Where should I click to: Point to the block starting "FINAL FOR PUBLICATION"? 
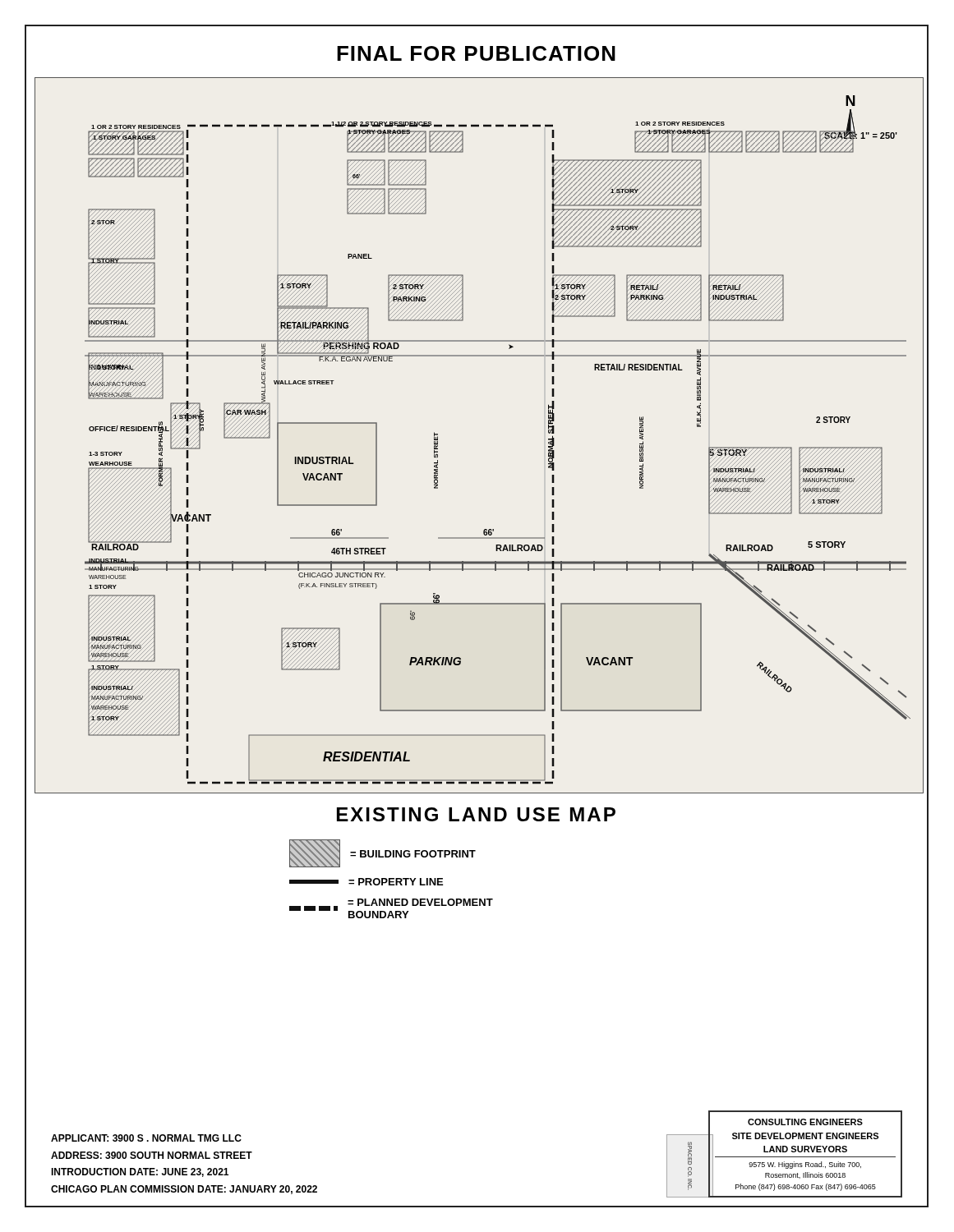[477, 53]
